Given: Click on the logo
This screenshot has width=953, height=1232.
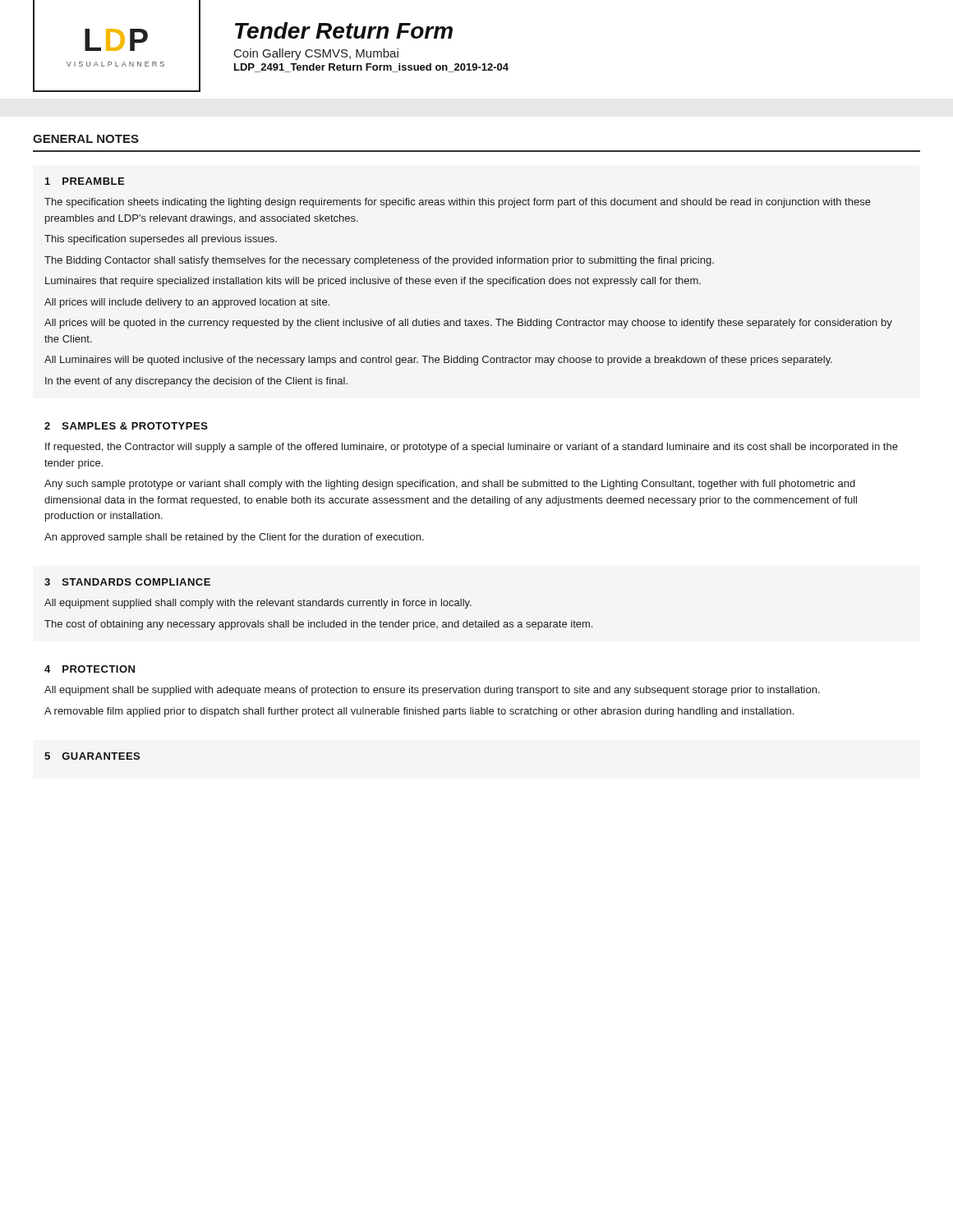Looking at the screenshot, I should 117,46.
